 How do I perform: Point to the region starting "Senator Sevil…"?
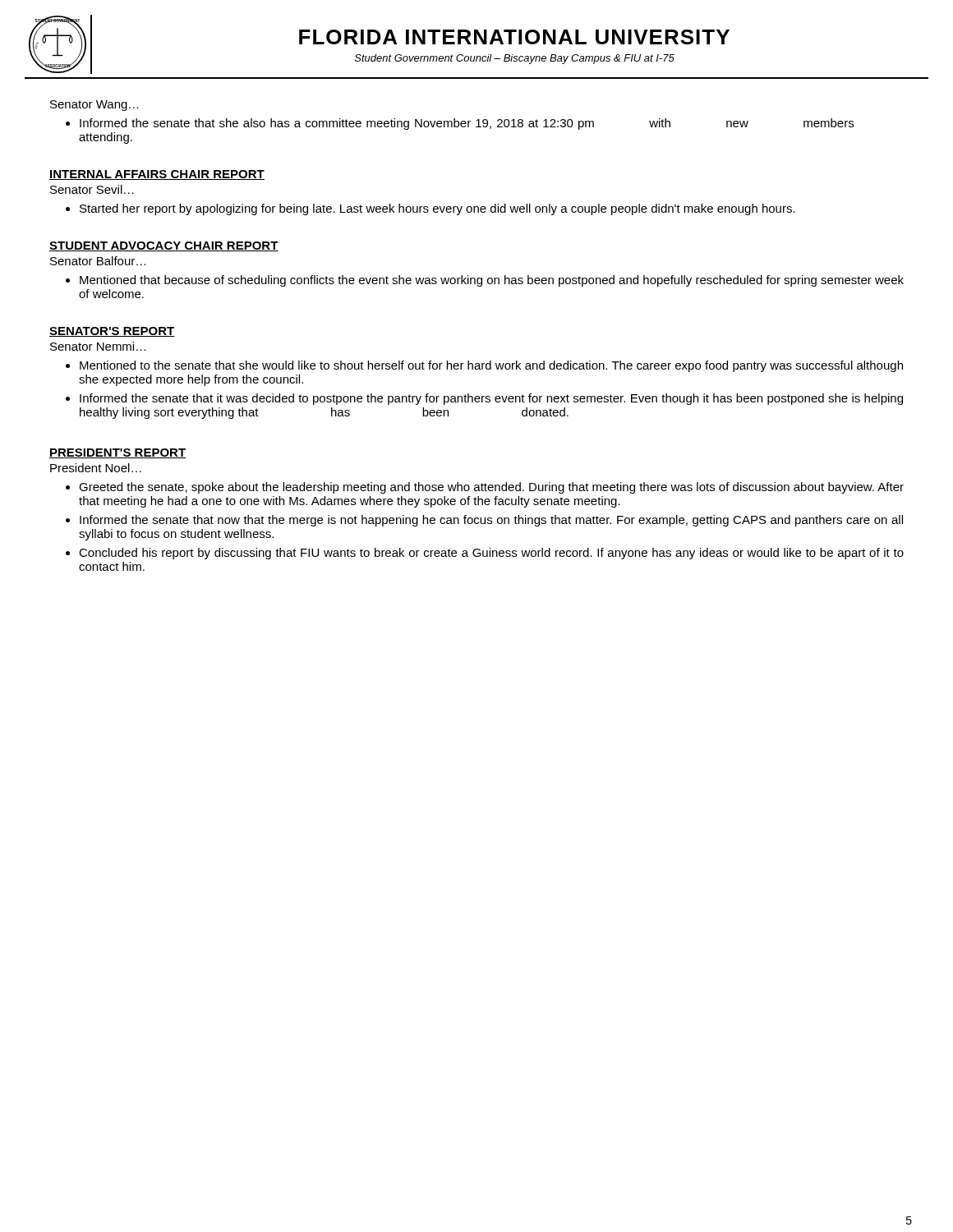(x=92, y=189)
